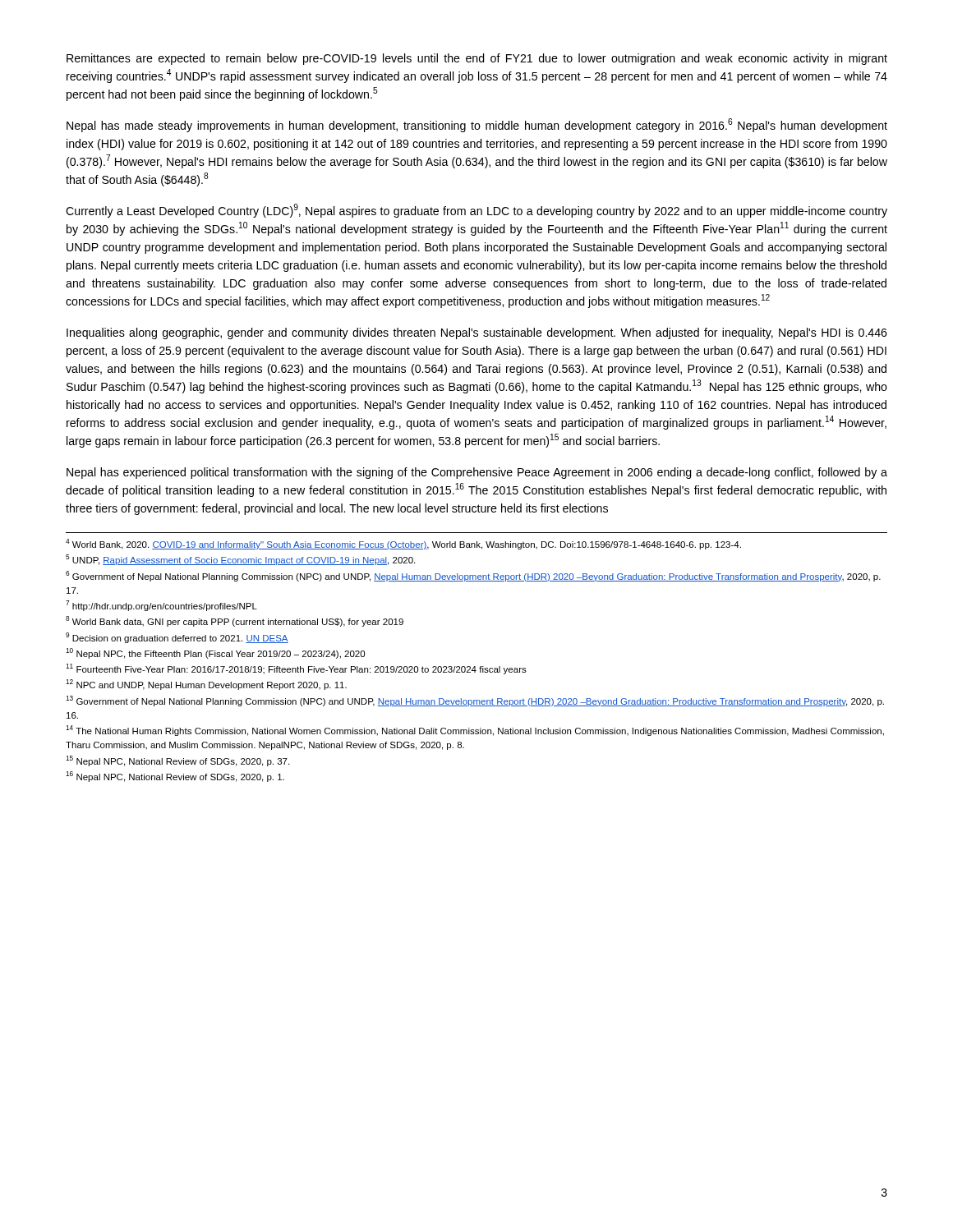Select the footnote with the text "12 NPC and UNDP,"

pyautogui.click(x=206, y=685)
